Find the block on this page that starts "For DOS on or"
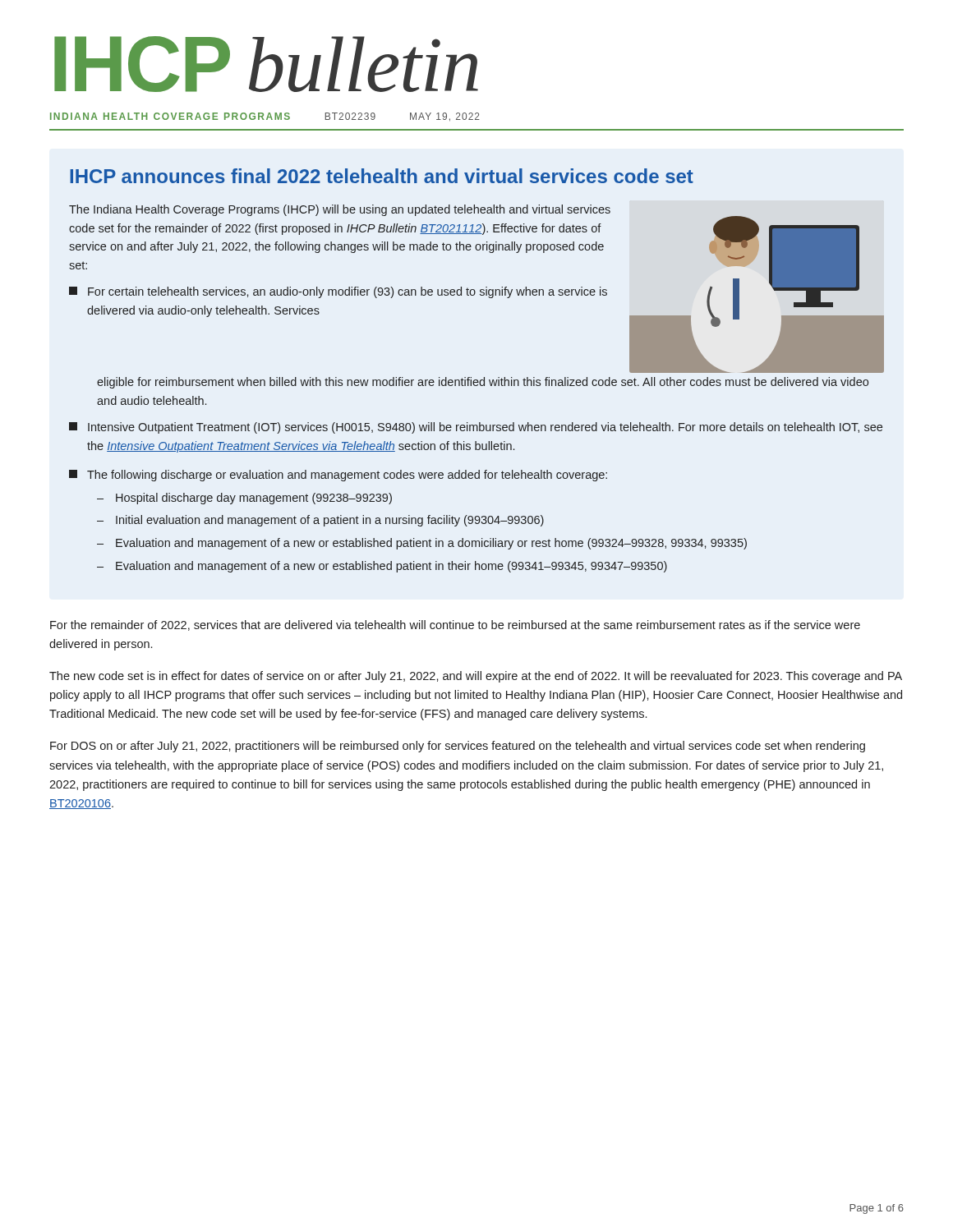The image size is (953, 1232). (467, 775)
